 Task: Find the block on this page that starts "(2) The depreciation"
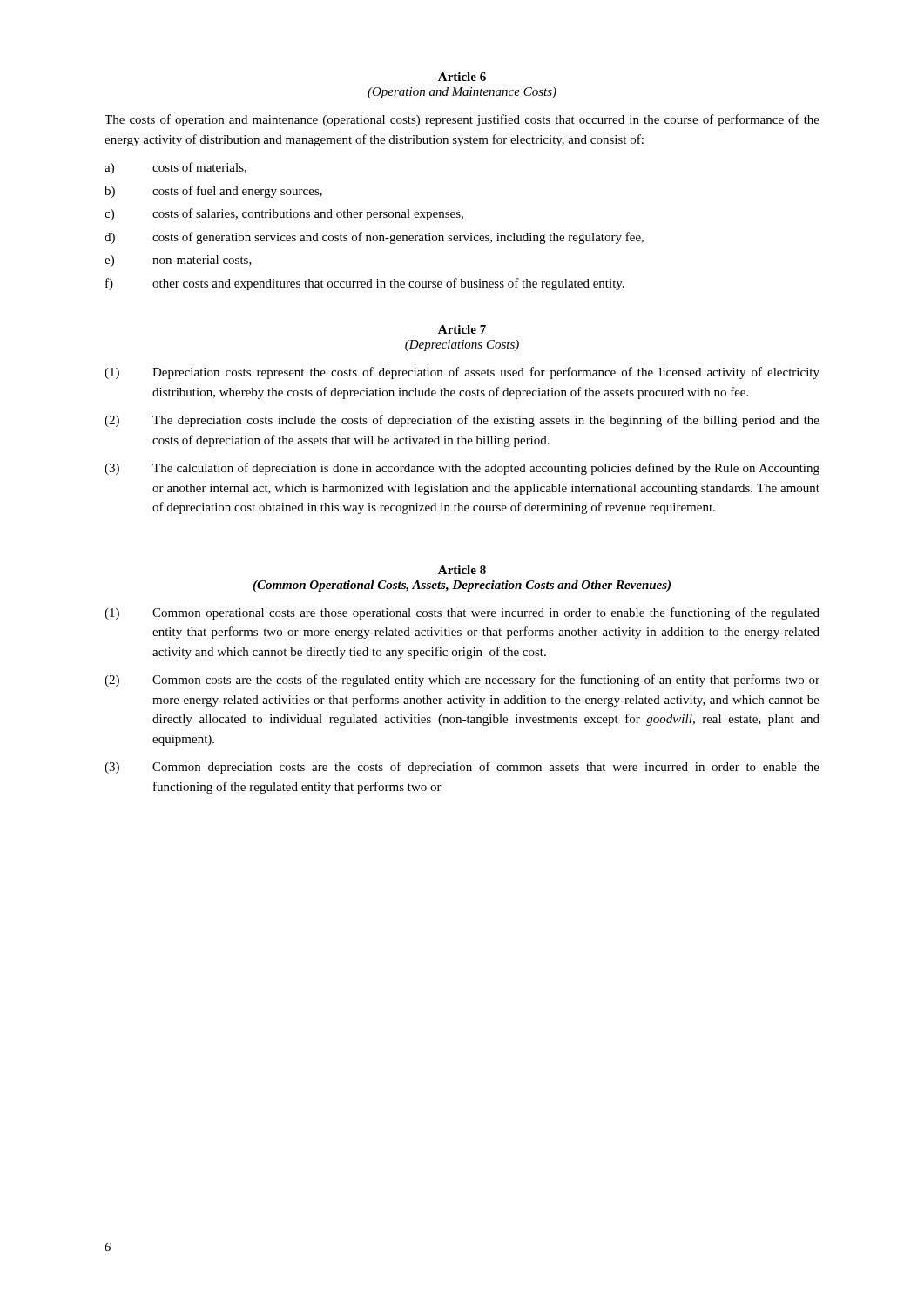point(462,430)
